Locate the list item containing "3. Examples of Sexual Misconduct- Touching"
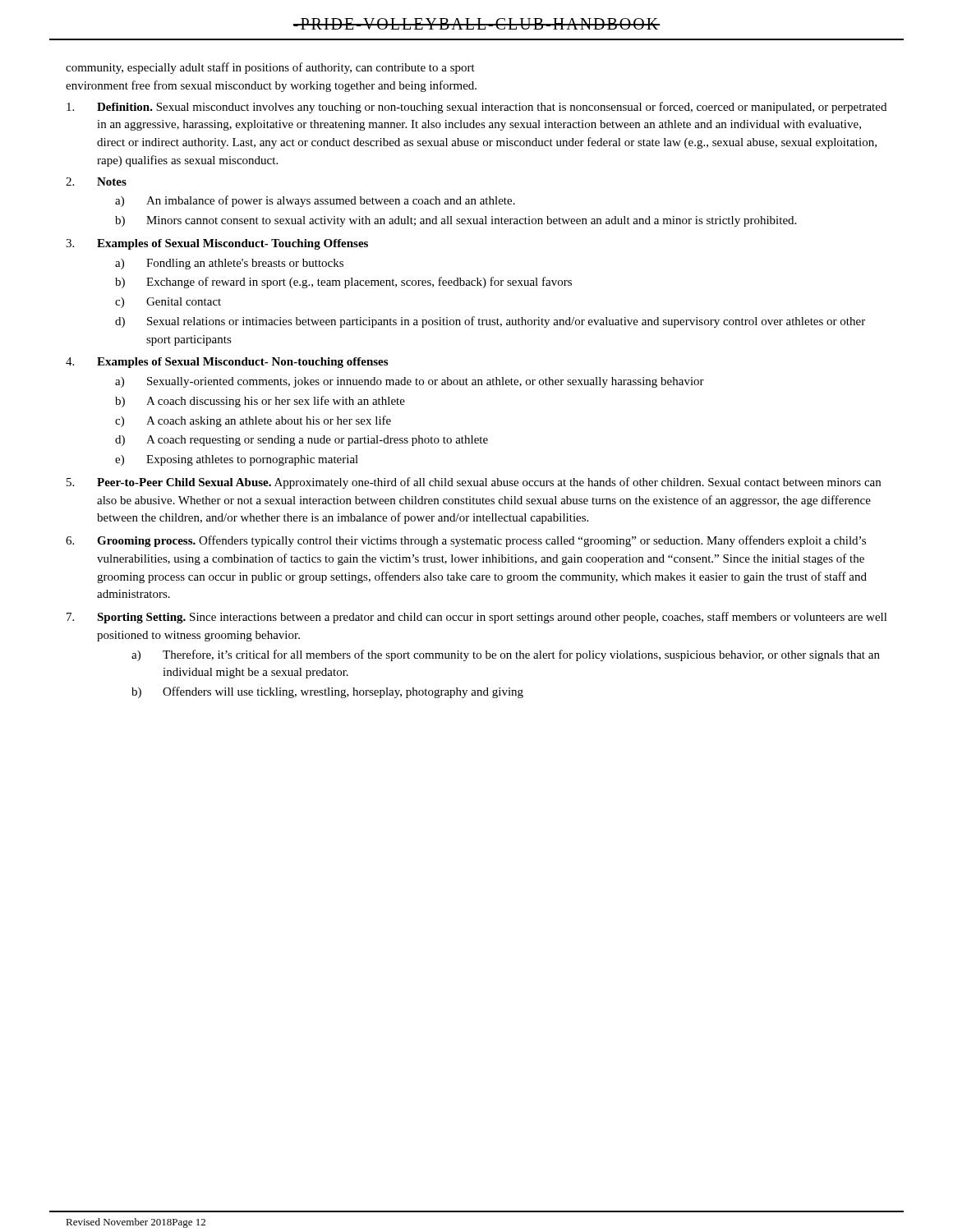Image resolution: width=953 pixels, height=1232 pixels. pos(217,244)
